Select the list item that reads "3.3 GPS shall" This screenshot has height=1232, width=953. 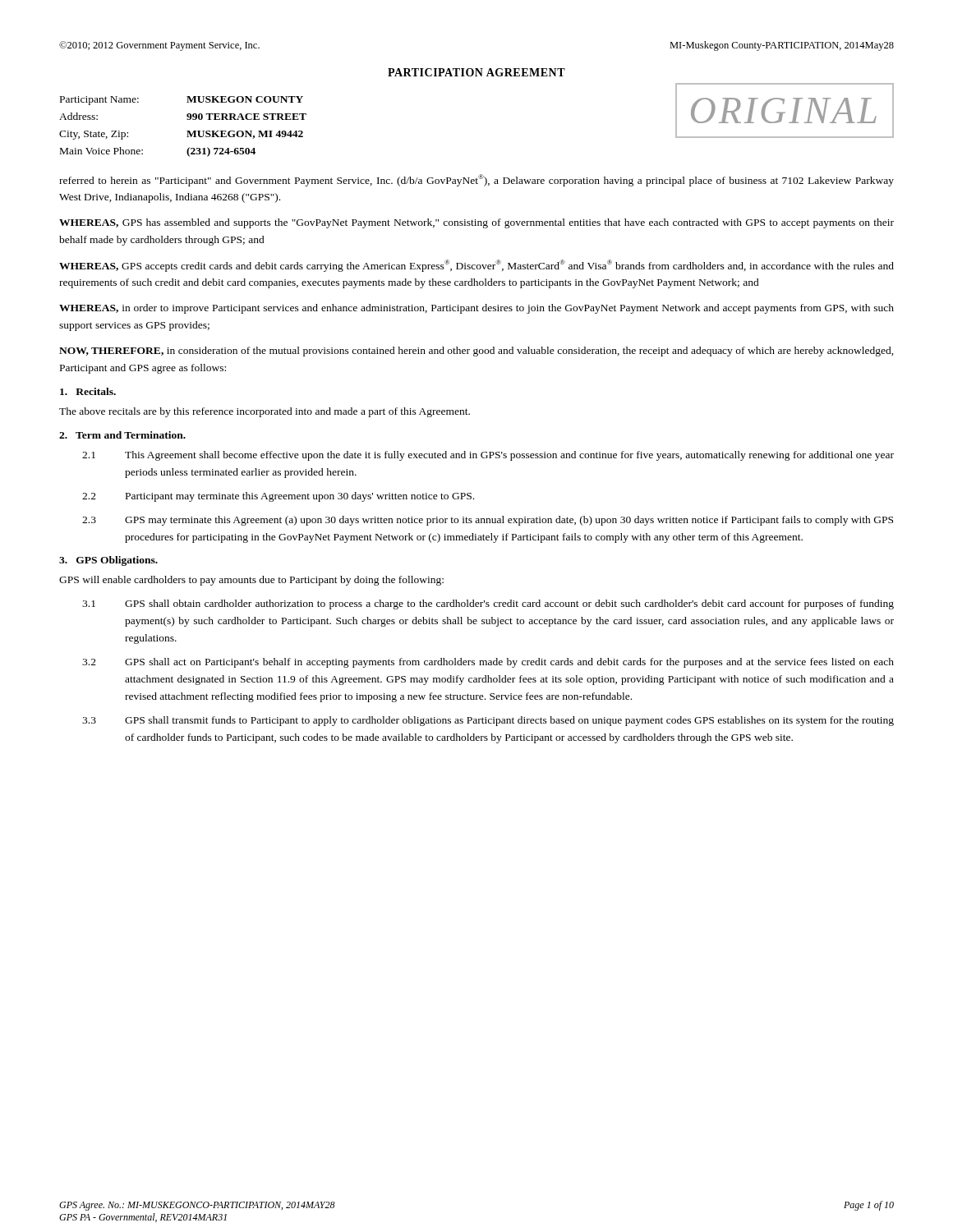476,729
